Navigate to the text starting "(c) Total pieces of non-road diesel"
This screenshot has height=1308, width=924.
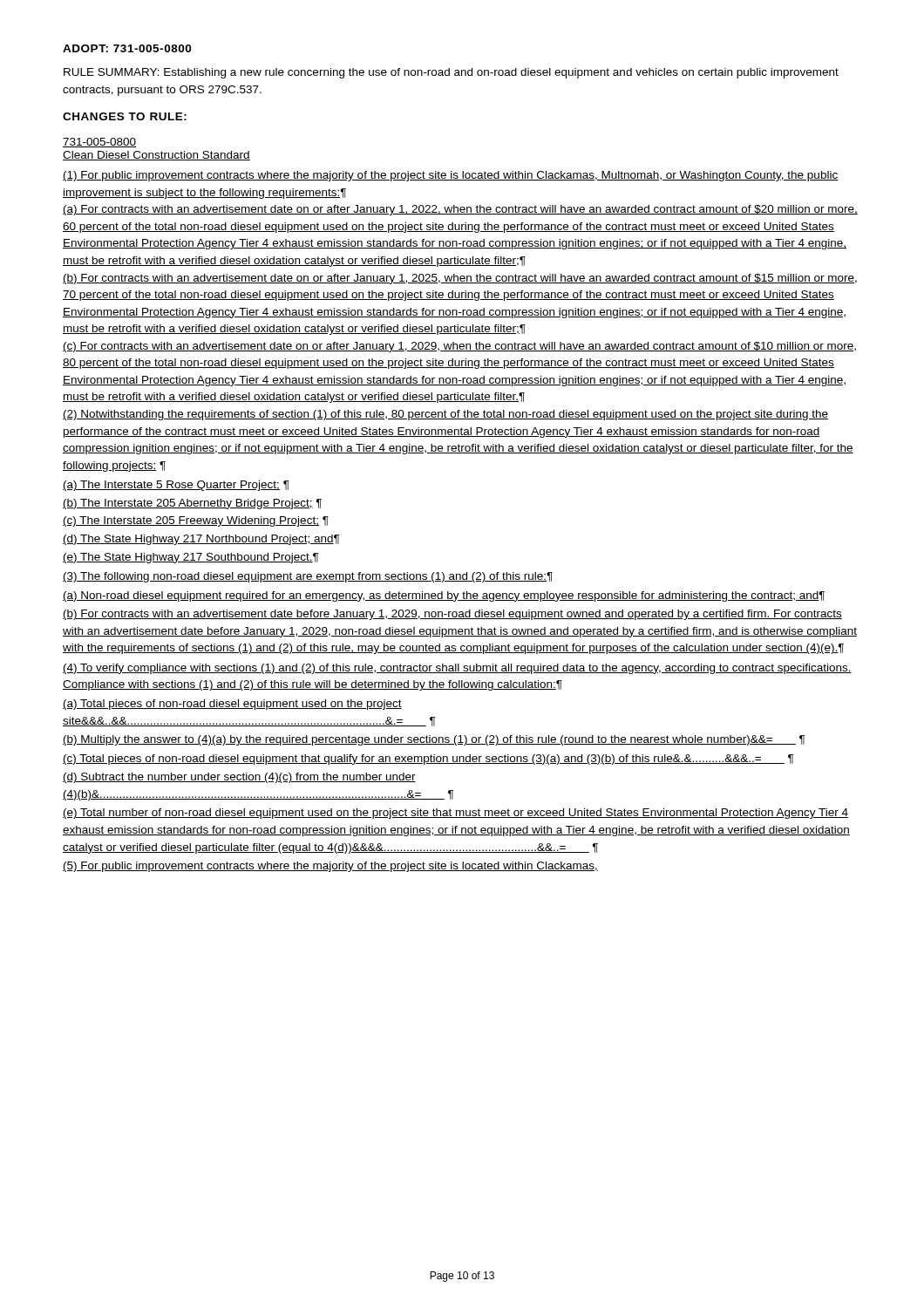(x=428, y=758)
